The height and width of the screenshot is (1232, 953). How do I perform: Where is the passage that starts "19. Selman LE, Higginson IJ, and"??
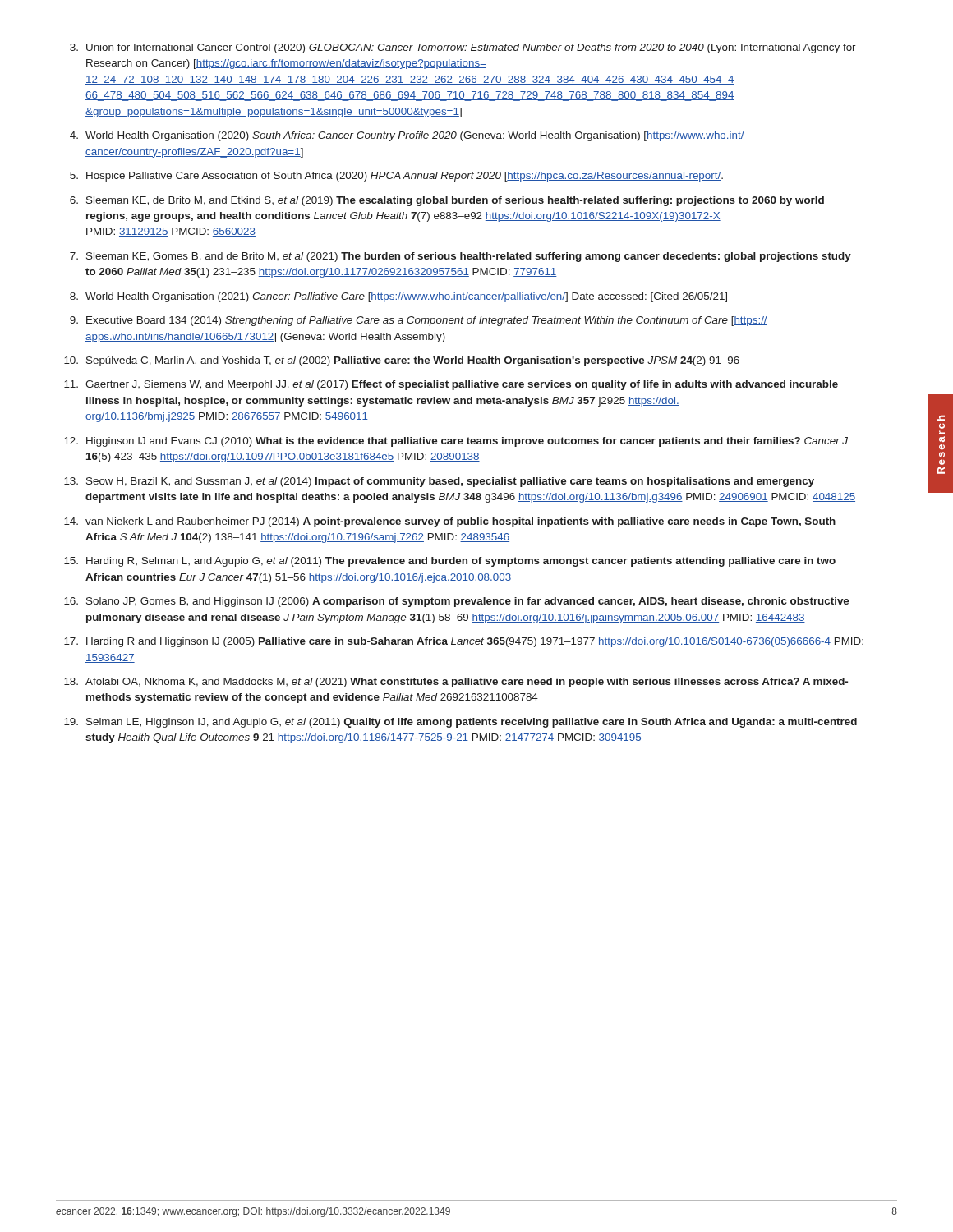click(460, 730)
